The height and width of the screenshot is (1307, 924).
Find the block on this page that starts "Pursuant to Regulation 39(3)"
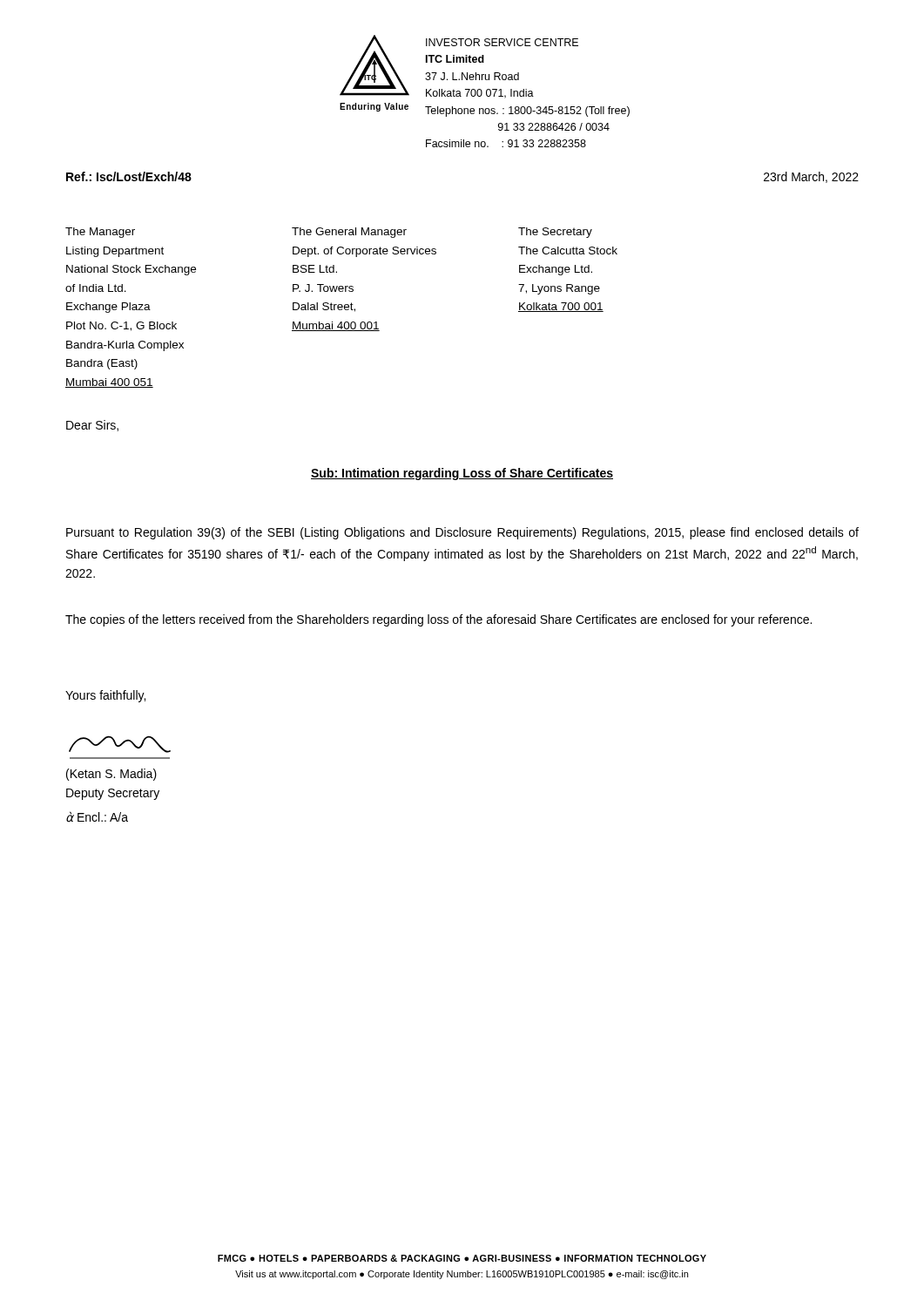coord(462,553)
